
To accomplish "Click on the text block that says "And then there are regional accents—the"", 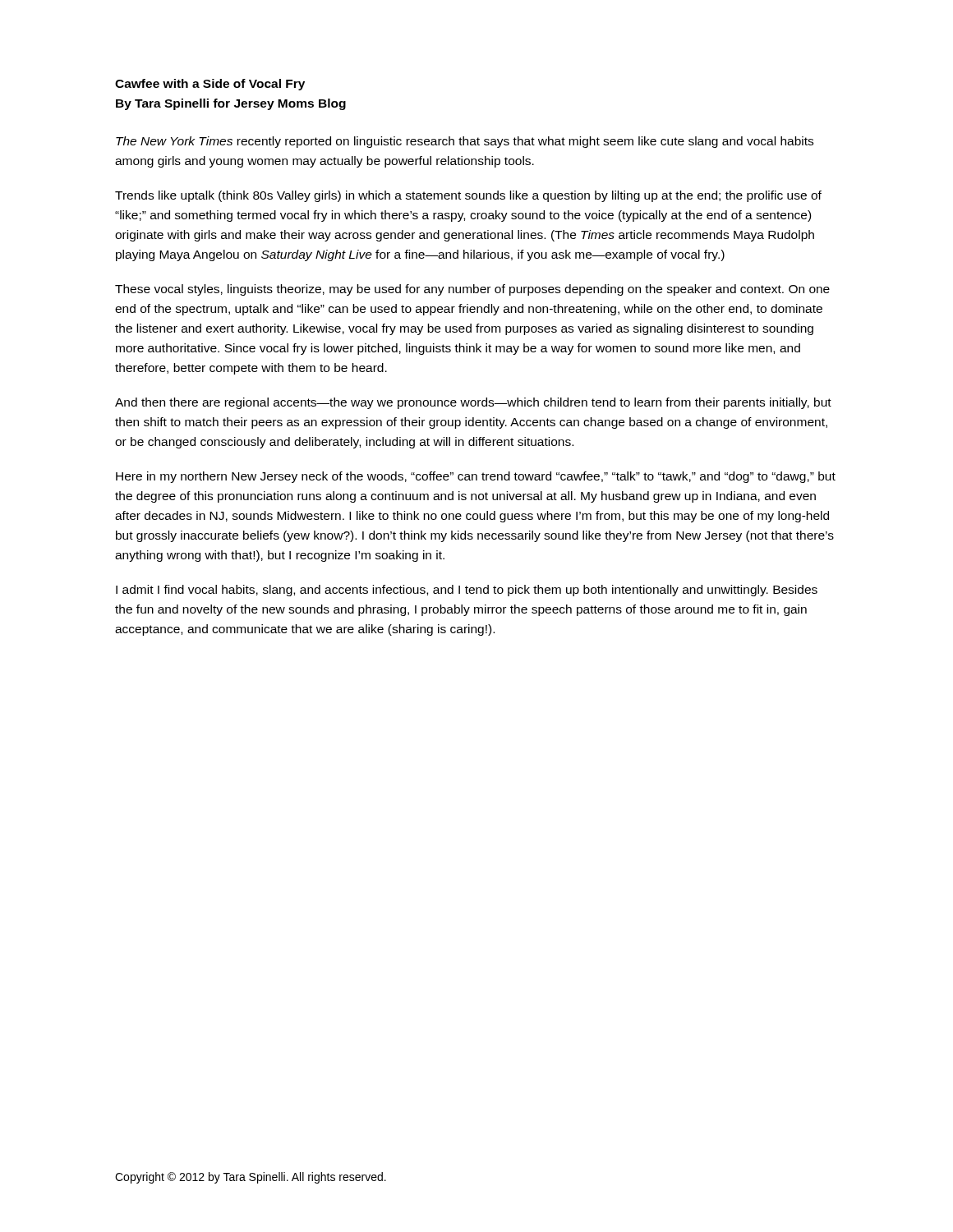I will [x=473, y=422].
